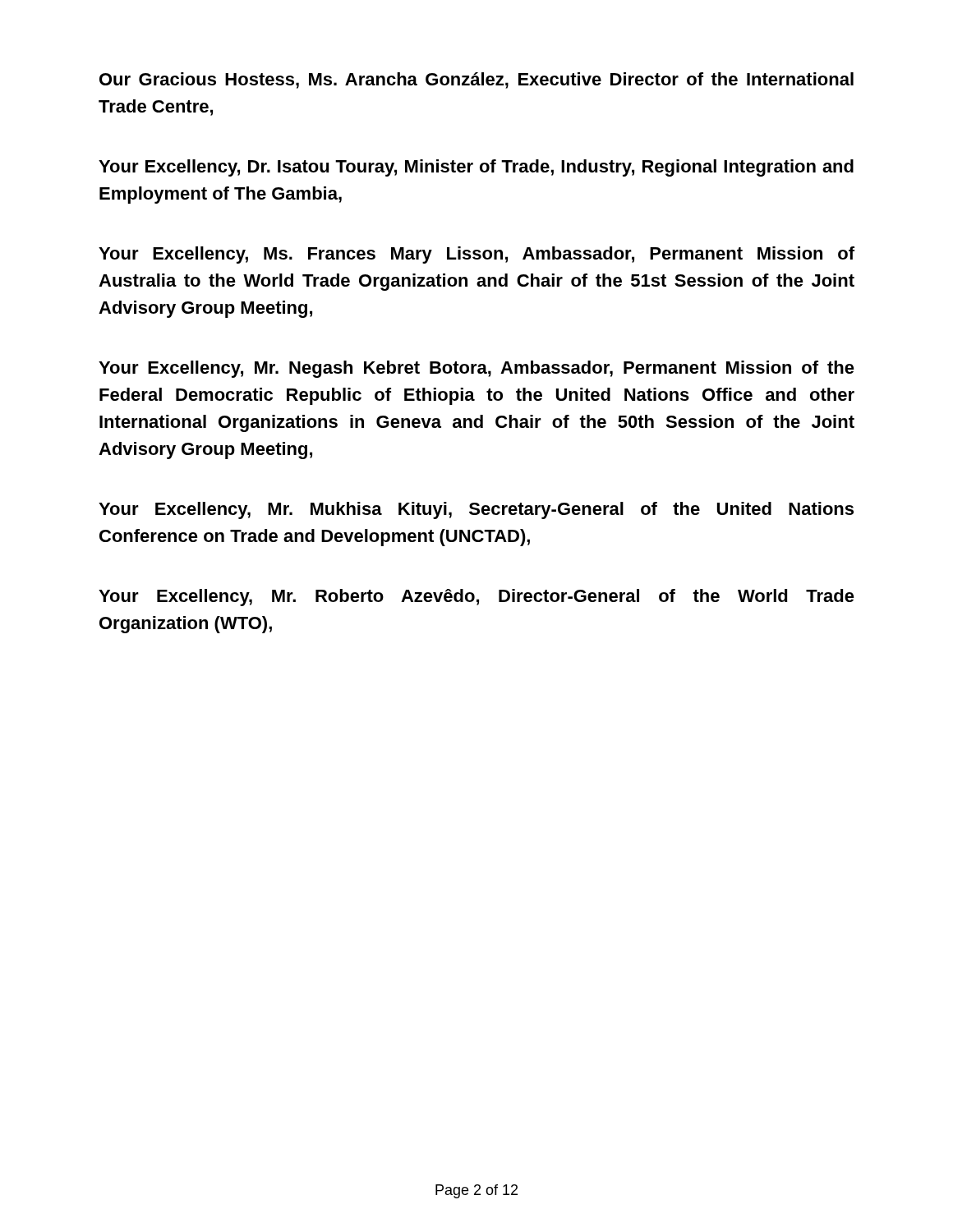This screenshot has width=953, height=1232.
Task: Select the element starting "Your Excellency, Ms. Frances Mary Lisson, Ambassador,"
Action: coord(476,280)
